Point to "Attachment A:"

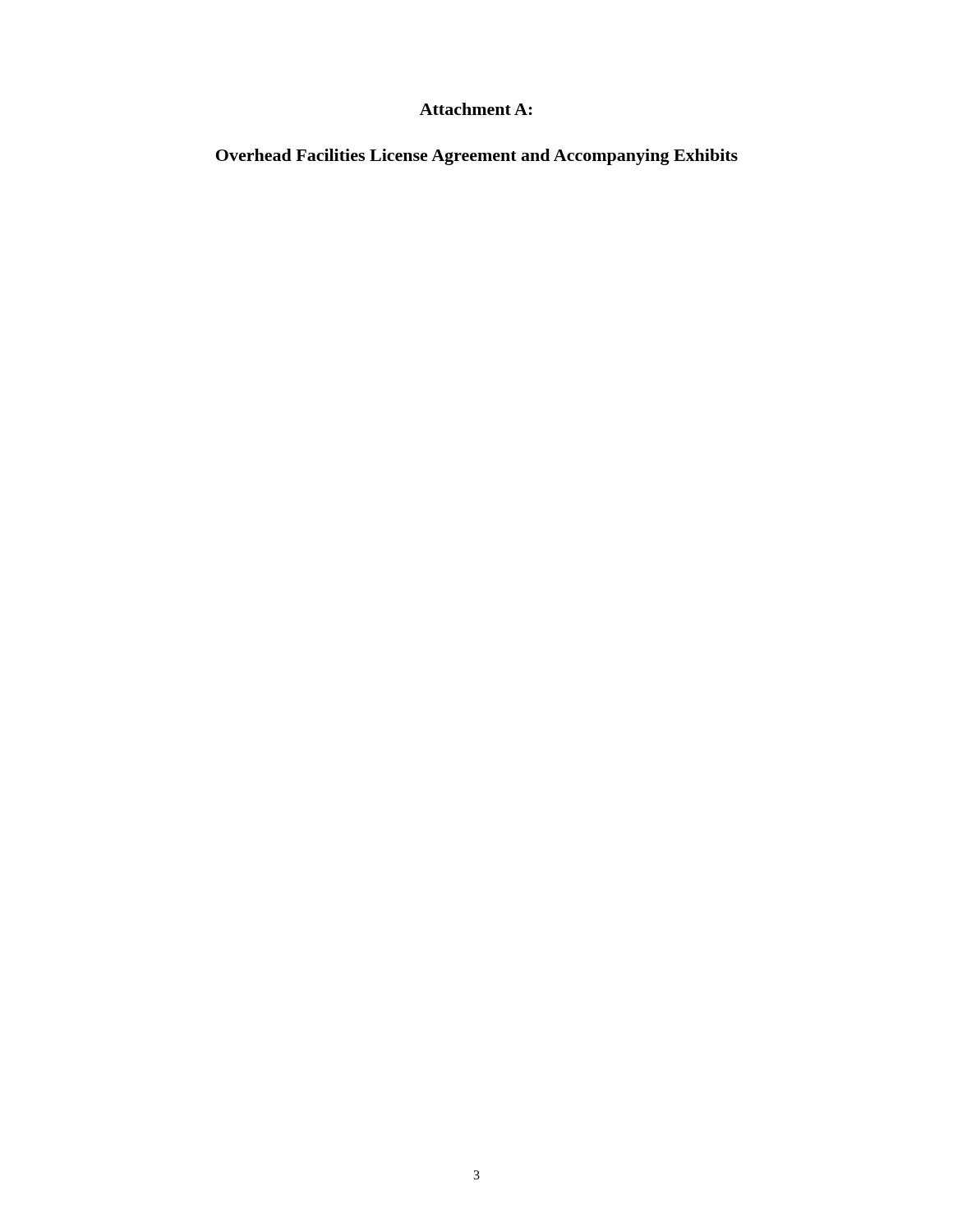click(476, 109)
